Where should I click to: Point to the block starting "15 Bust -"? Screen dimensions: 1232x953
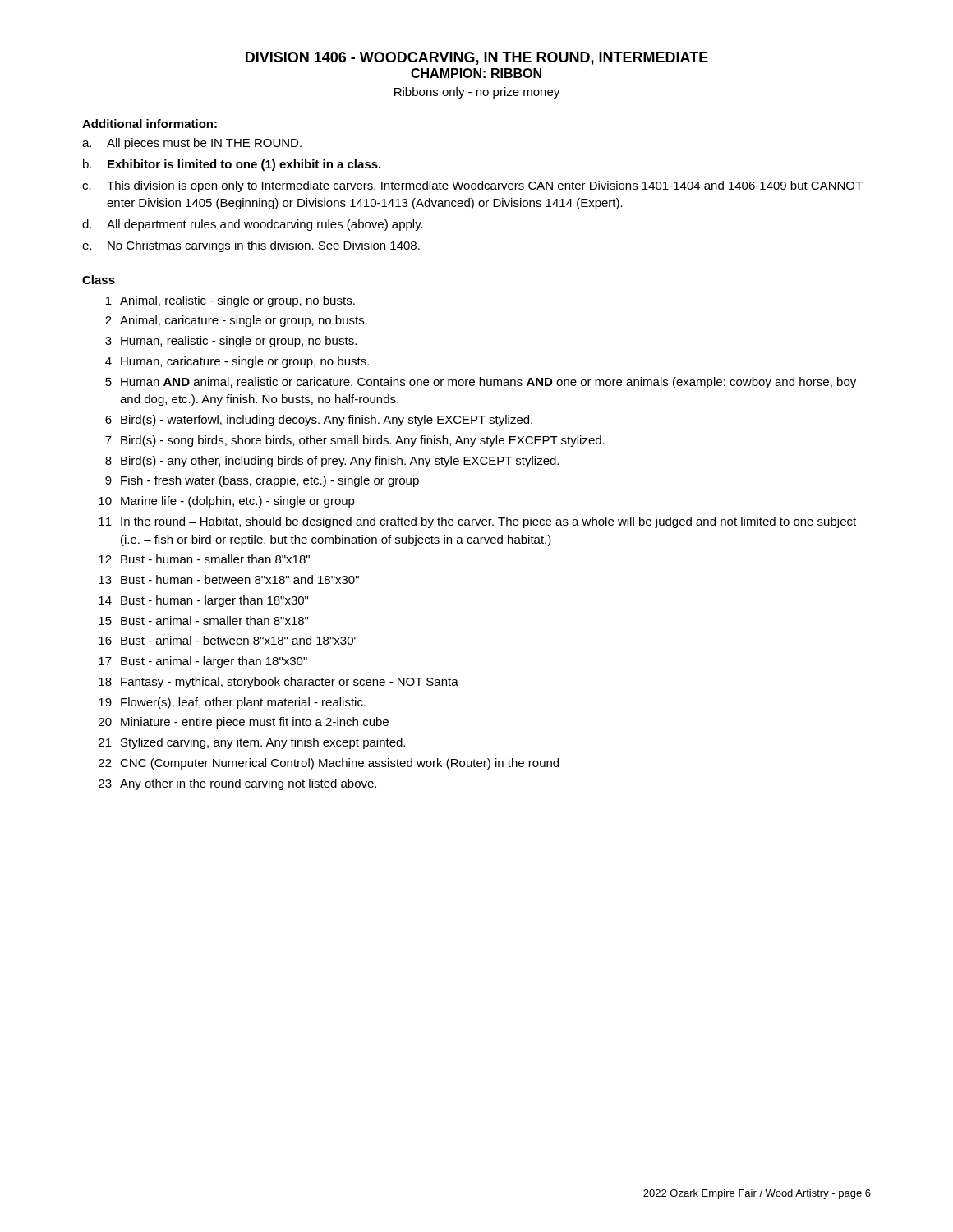click(x=203, y=621)
